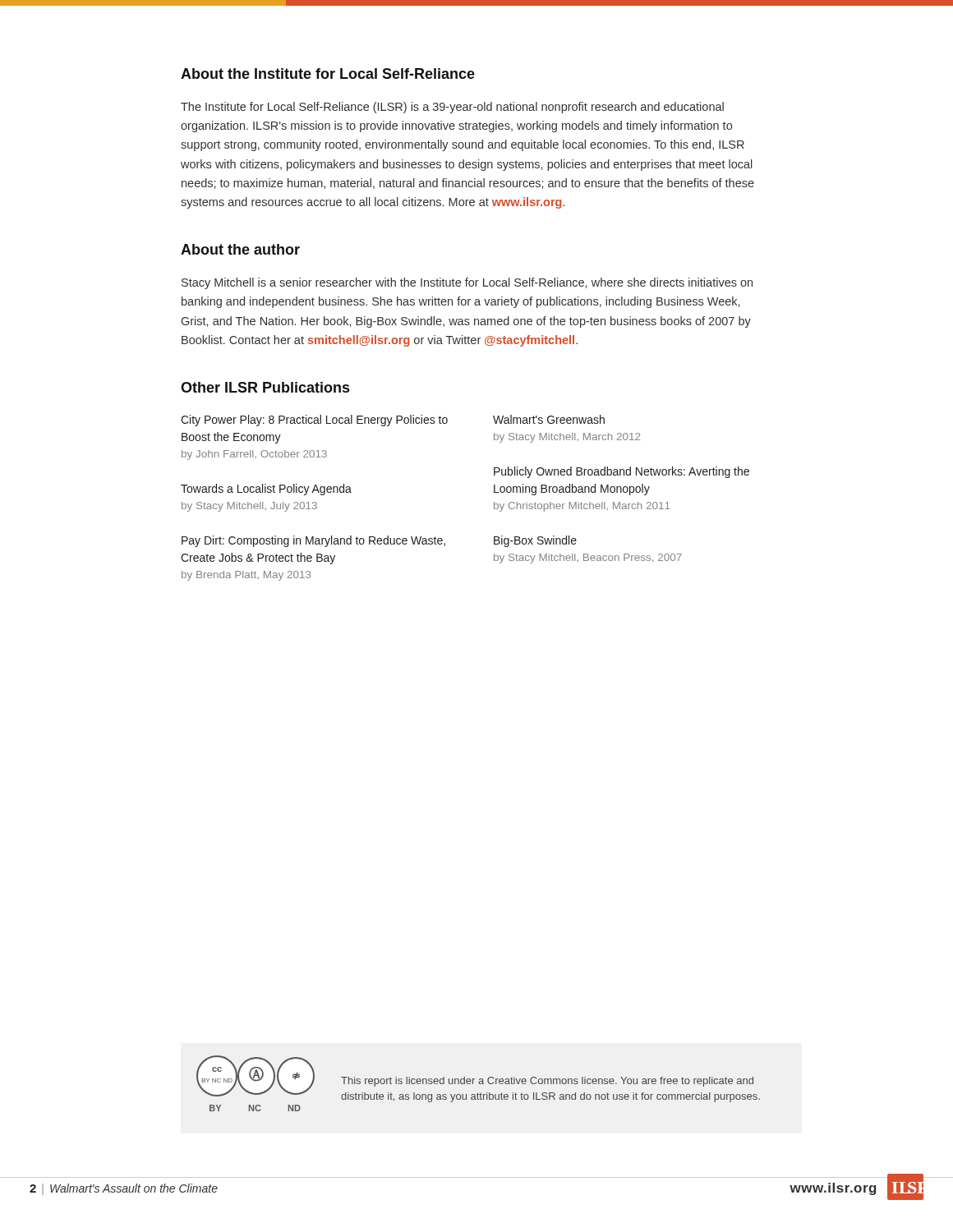The image size is (953, 1232).
Task: Locate the list item that says "Big-Box Swindle by Stacy"
Action: (x=633, y=549)
